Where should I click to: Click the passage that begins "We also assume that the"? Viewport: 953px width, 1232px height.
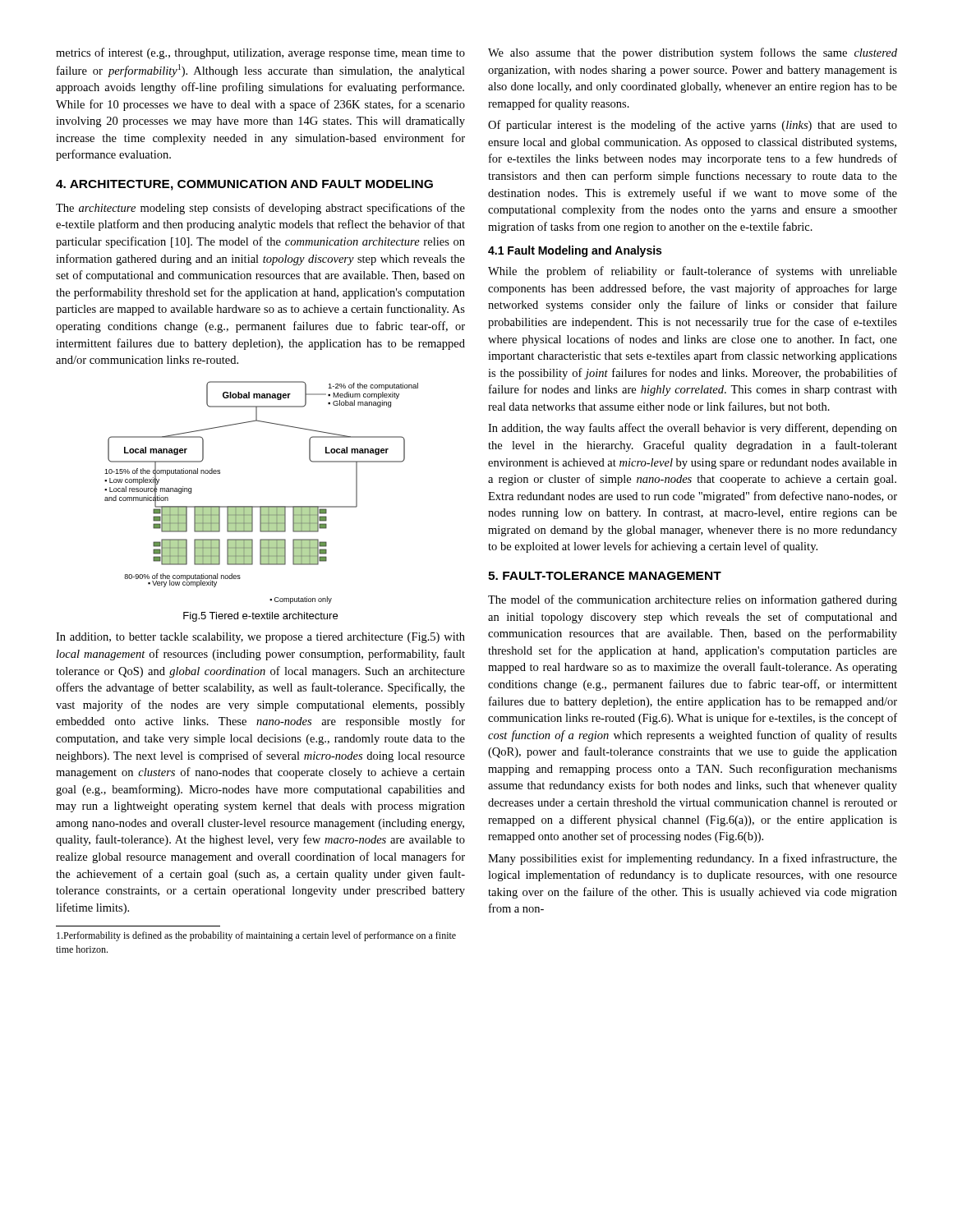[x=693, y=140]
